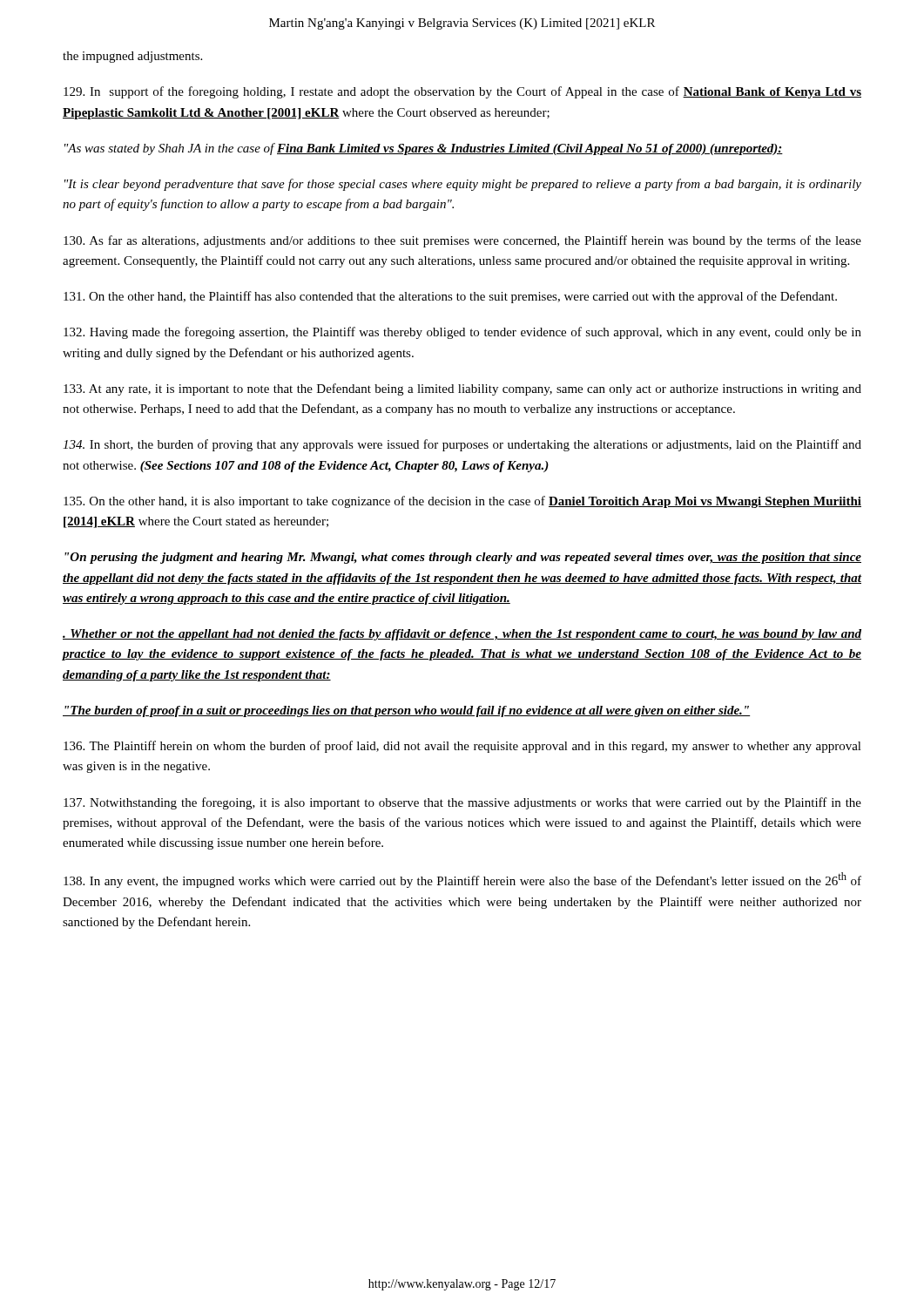Image resolution: width=924 pixels, height=1307 pixels.
Task: Navigate to the text starting "As far as alterations, adjustments and/or additions"
Action: pyautogui.click(x=462, y=250)
